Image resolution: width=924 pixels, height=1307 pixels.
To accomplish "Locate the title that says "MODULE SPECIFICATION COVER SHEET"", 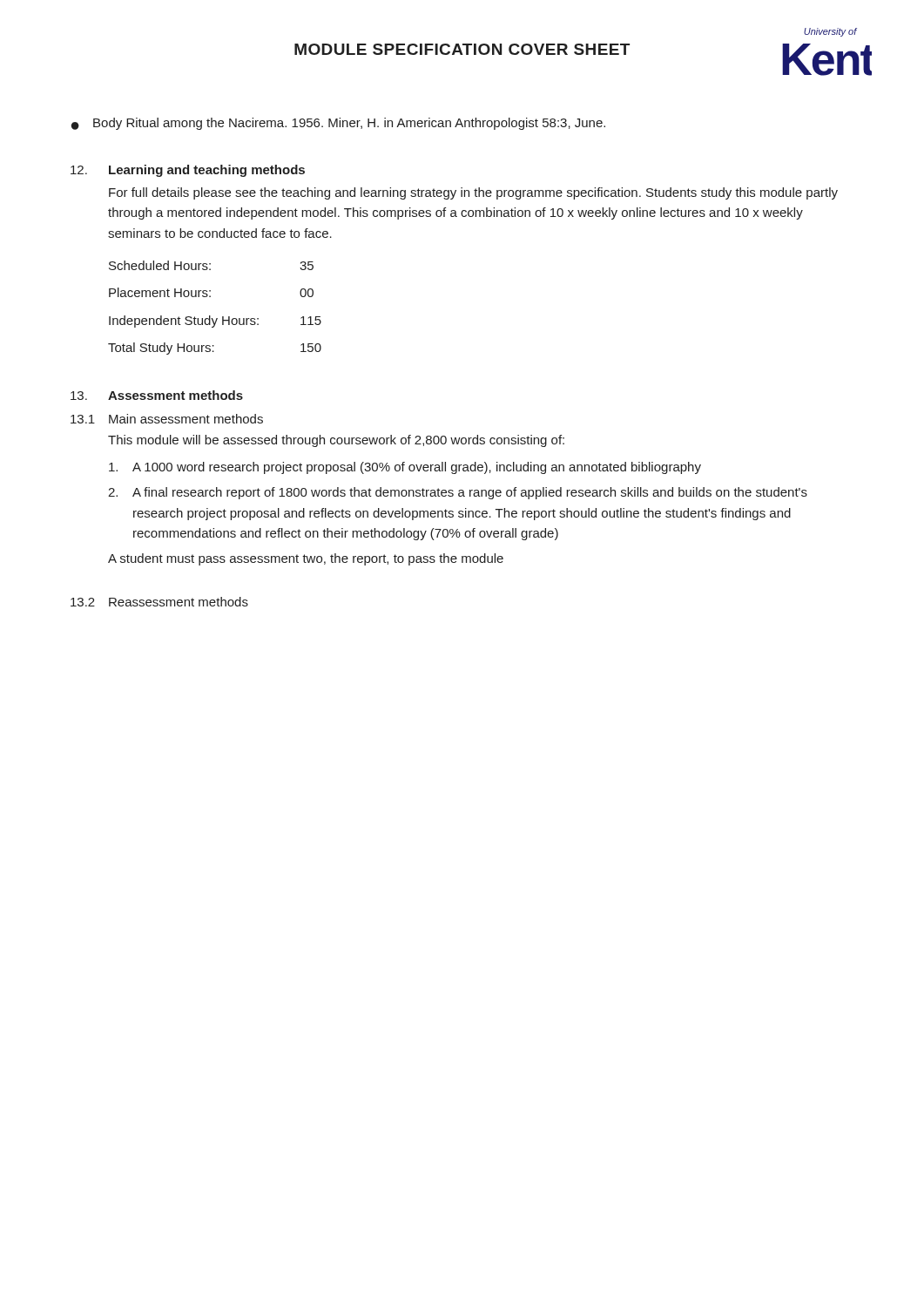I will point(462,49).
